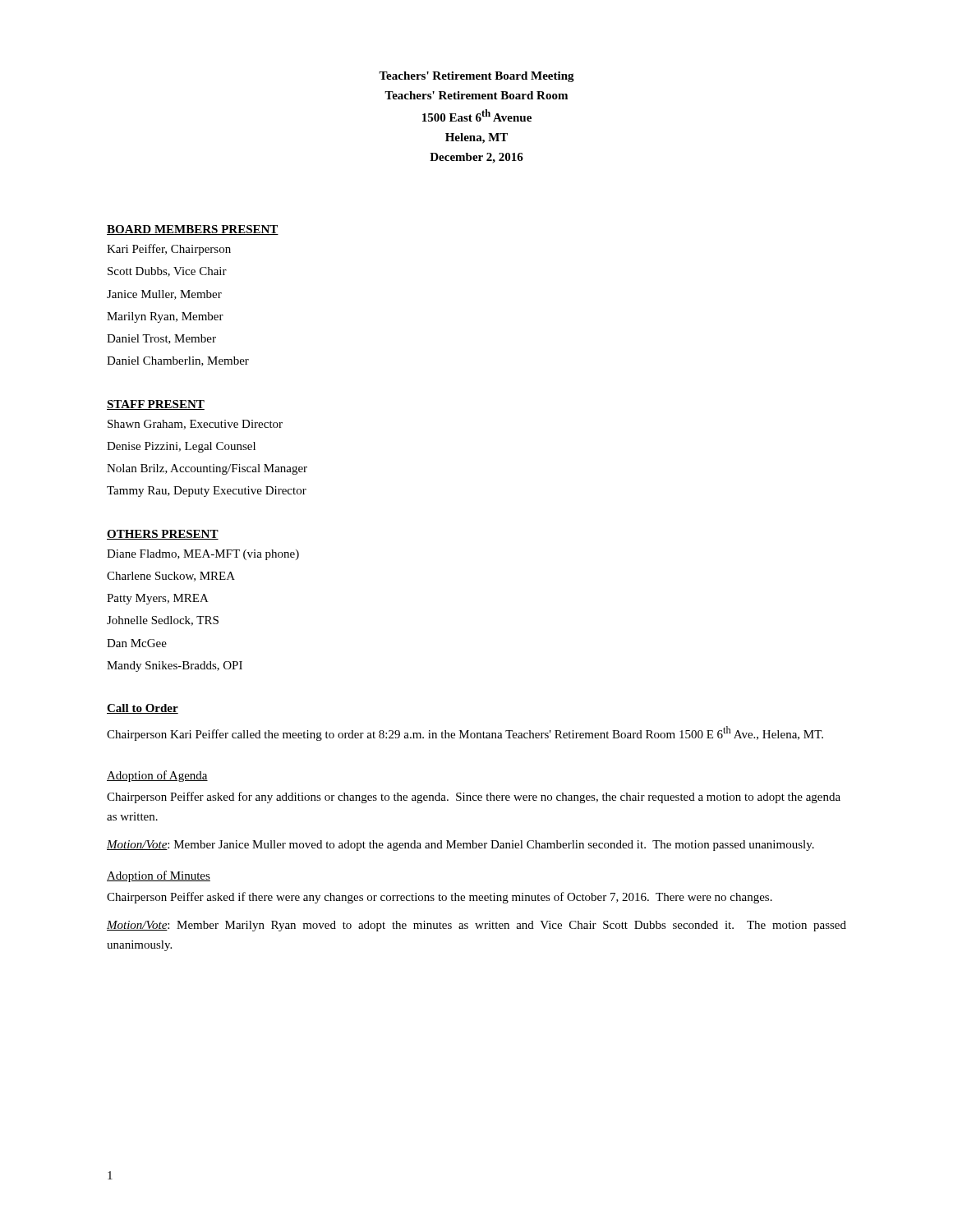Where is the passage that starts "Motion/Vote: Member Marilyn Ryan moved to adopt"?
This screenshot has width=953, height=1232.
pyautogui.click(x=476, y=935)
